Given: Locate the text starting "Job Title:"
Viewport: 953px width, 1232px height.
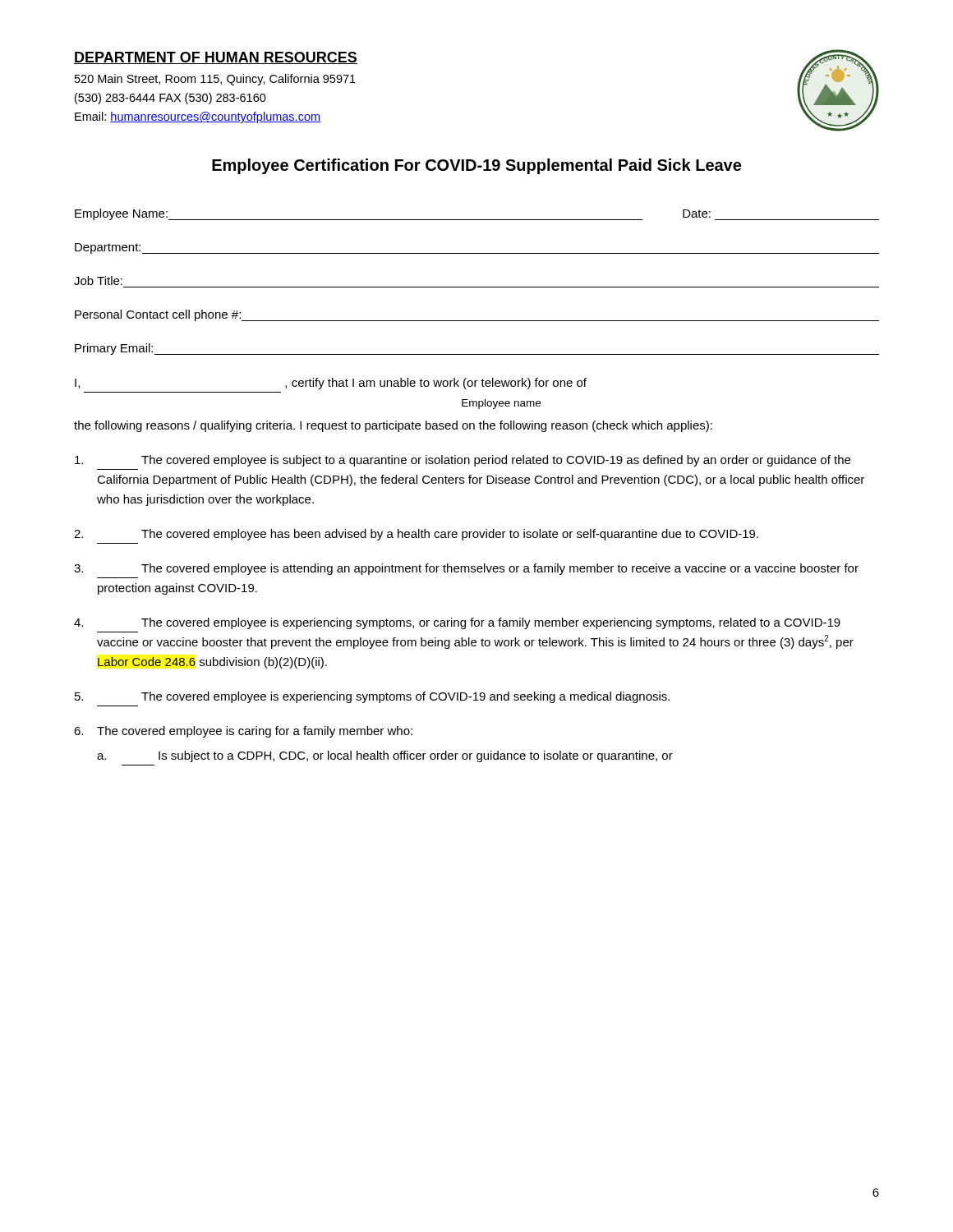Looking at the screenshot, I should (x=476, y=280).
